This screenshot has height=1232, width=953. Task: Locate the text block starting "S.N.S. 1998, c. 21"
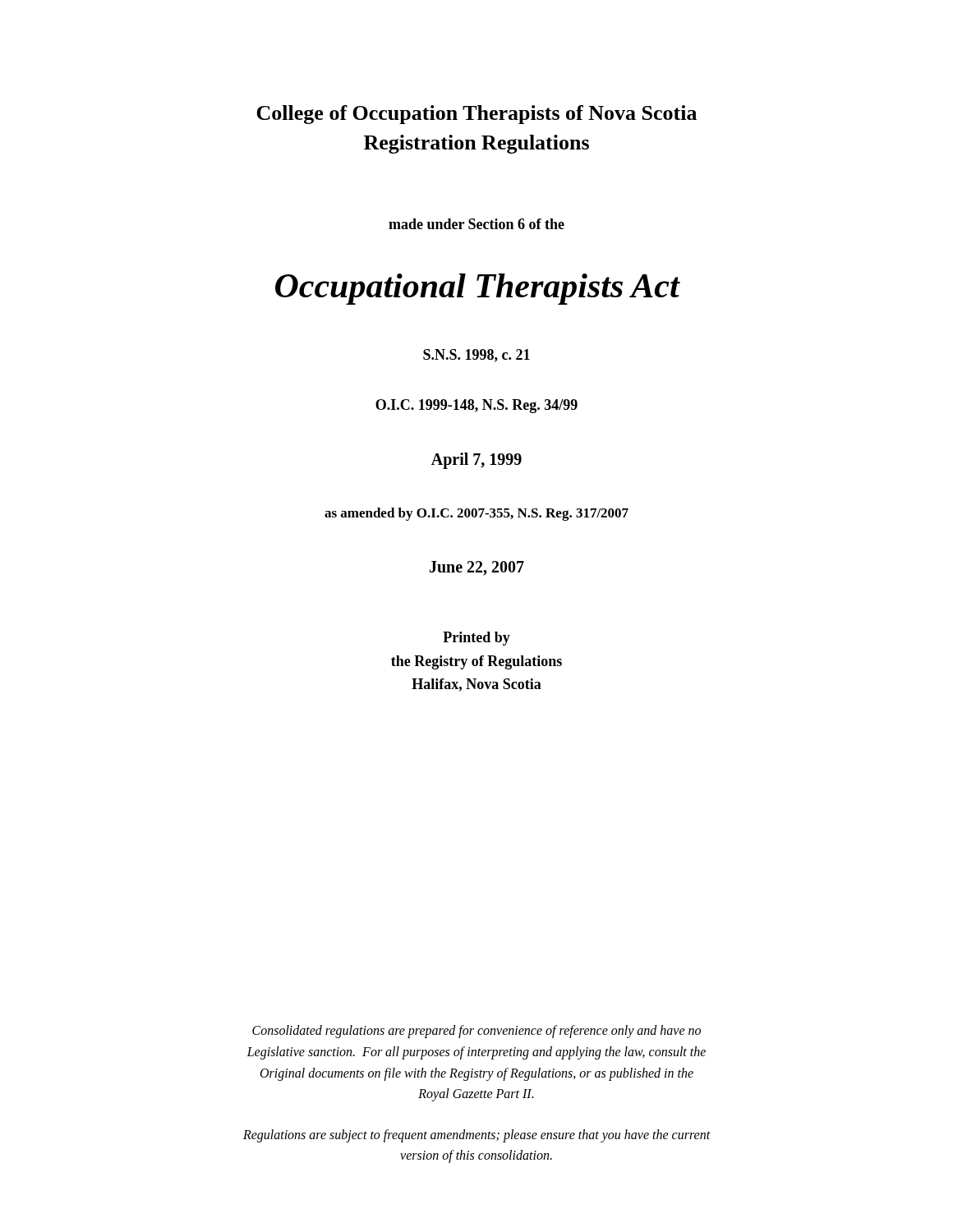point(476,355)
